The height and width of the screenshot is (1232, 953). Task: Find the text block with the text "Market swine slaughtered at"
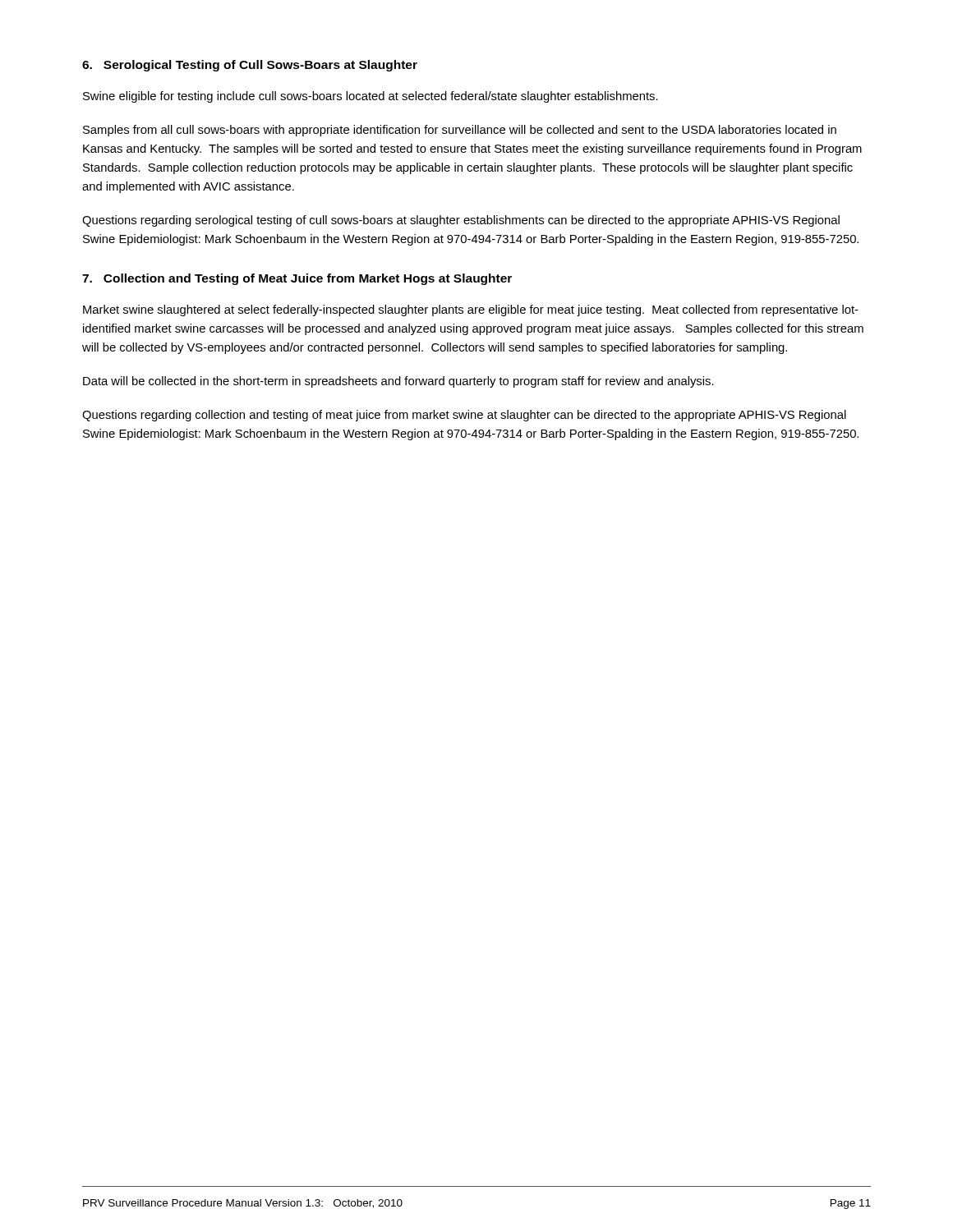pyautogui.click(x=473, y=329)
